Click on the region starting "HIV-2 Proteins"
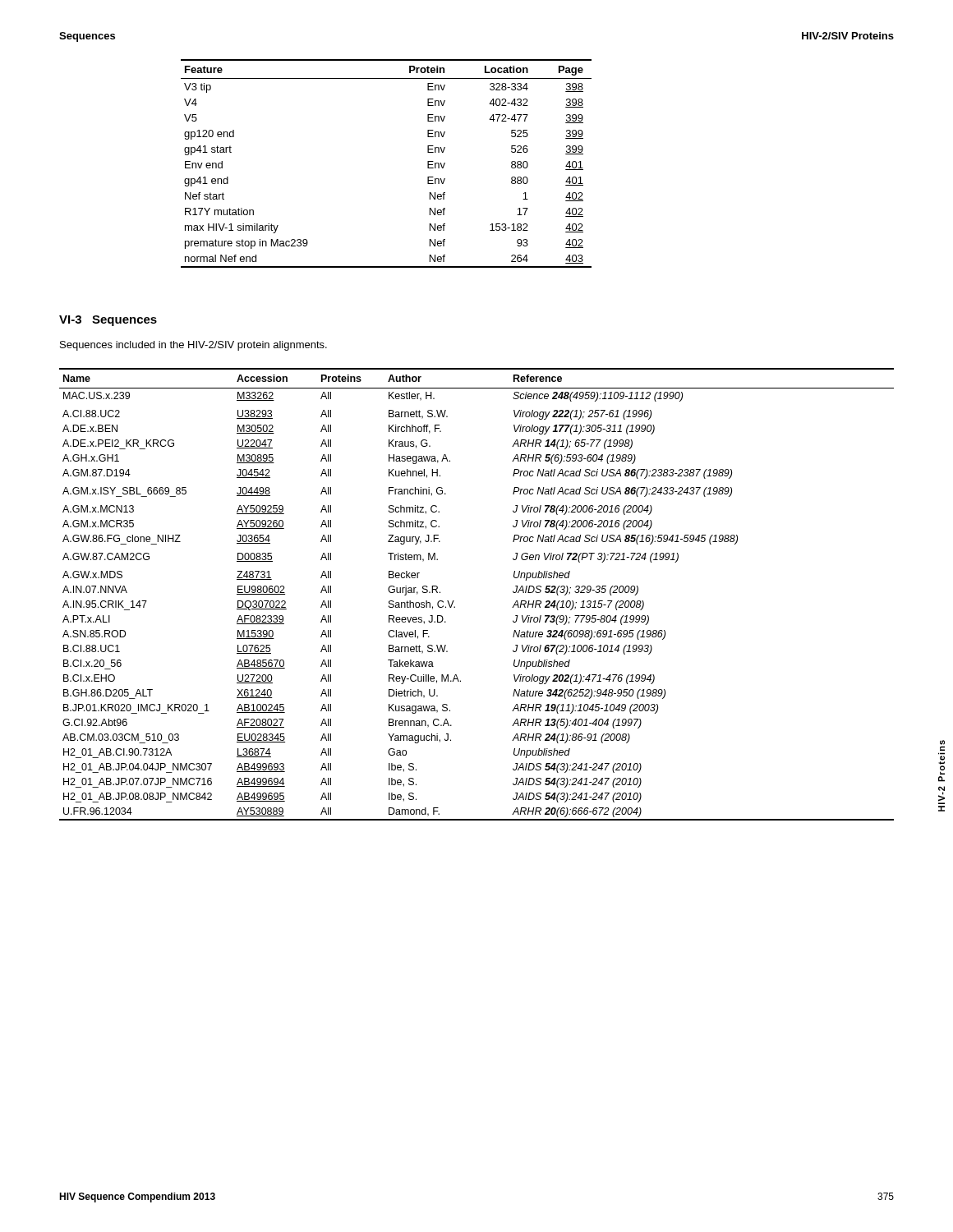Screen dimensions: 1232x953 pos(942,776)
